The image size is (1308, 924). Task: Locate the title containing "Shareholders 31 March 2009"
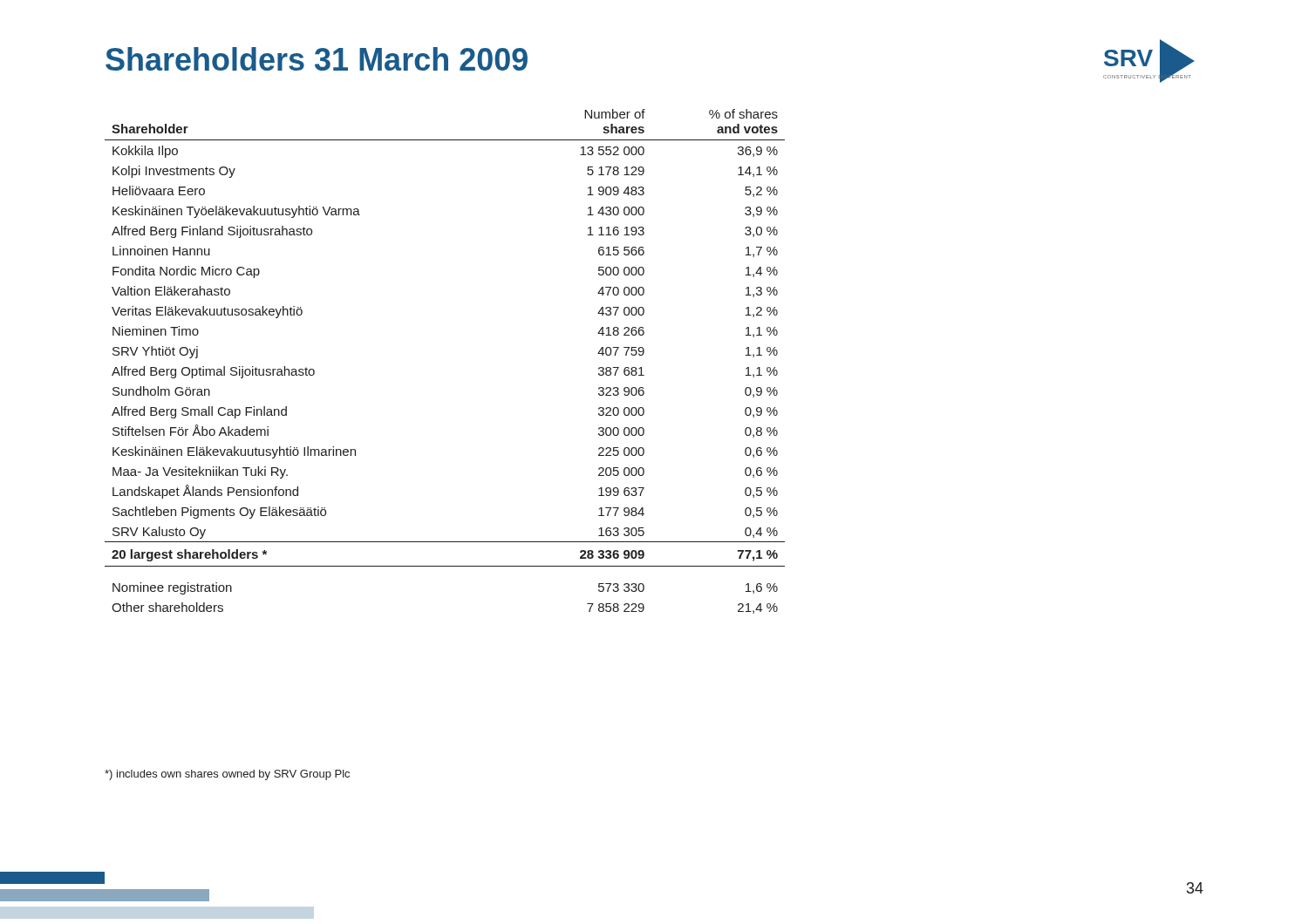317,60
